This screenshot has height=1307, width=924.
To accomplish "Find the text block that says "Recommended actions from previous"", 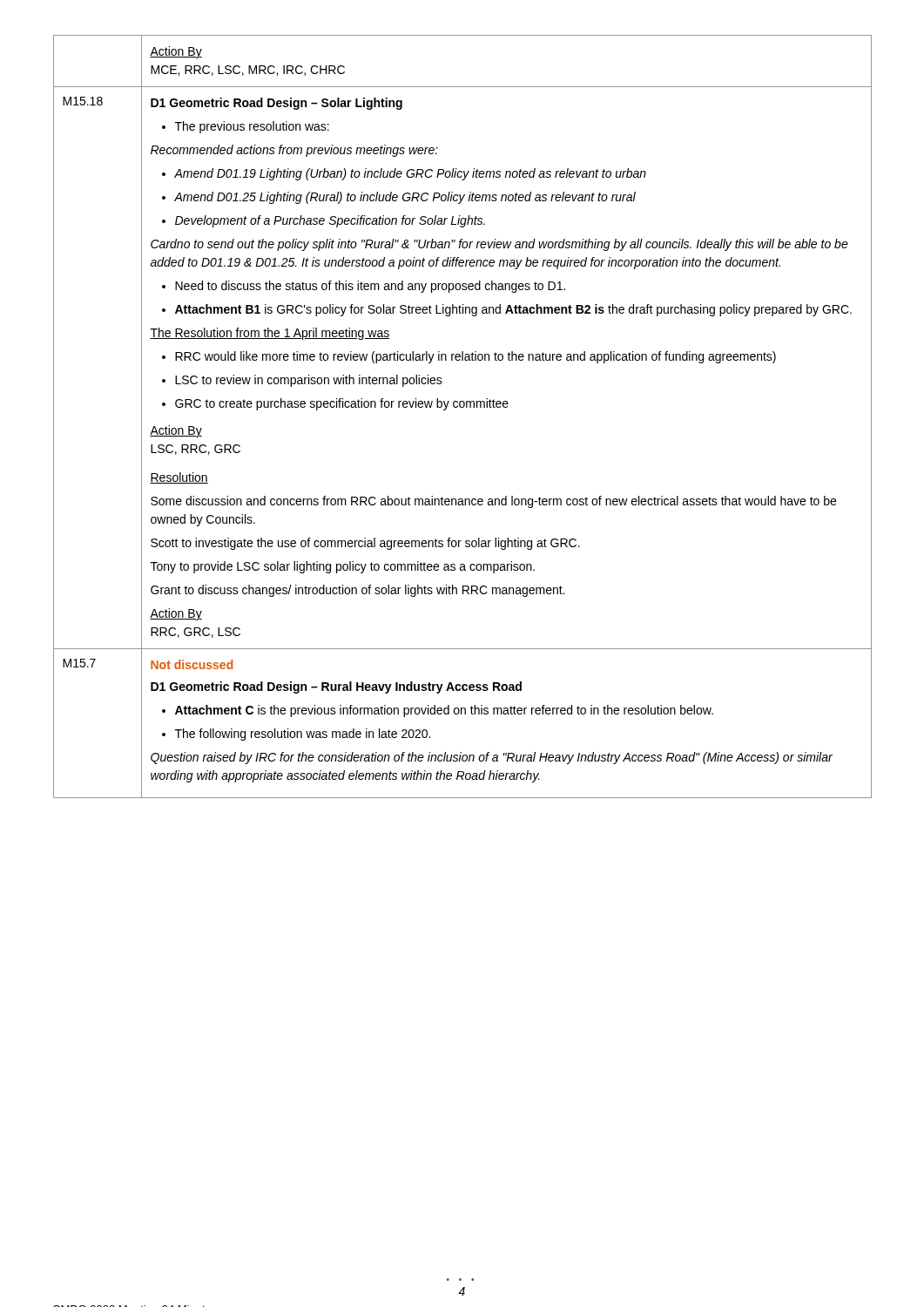I will pyautogui.click(x=294, y=151).
